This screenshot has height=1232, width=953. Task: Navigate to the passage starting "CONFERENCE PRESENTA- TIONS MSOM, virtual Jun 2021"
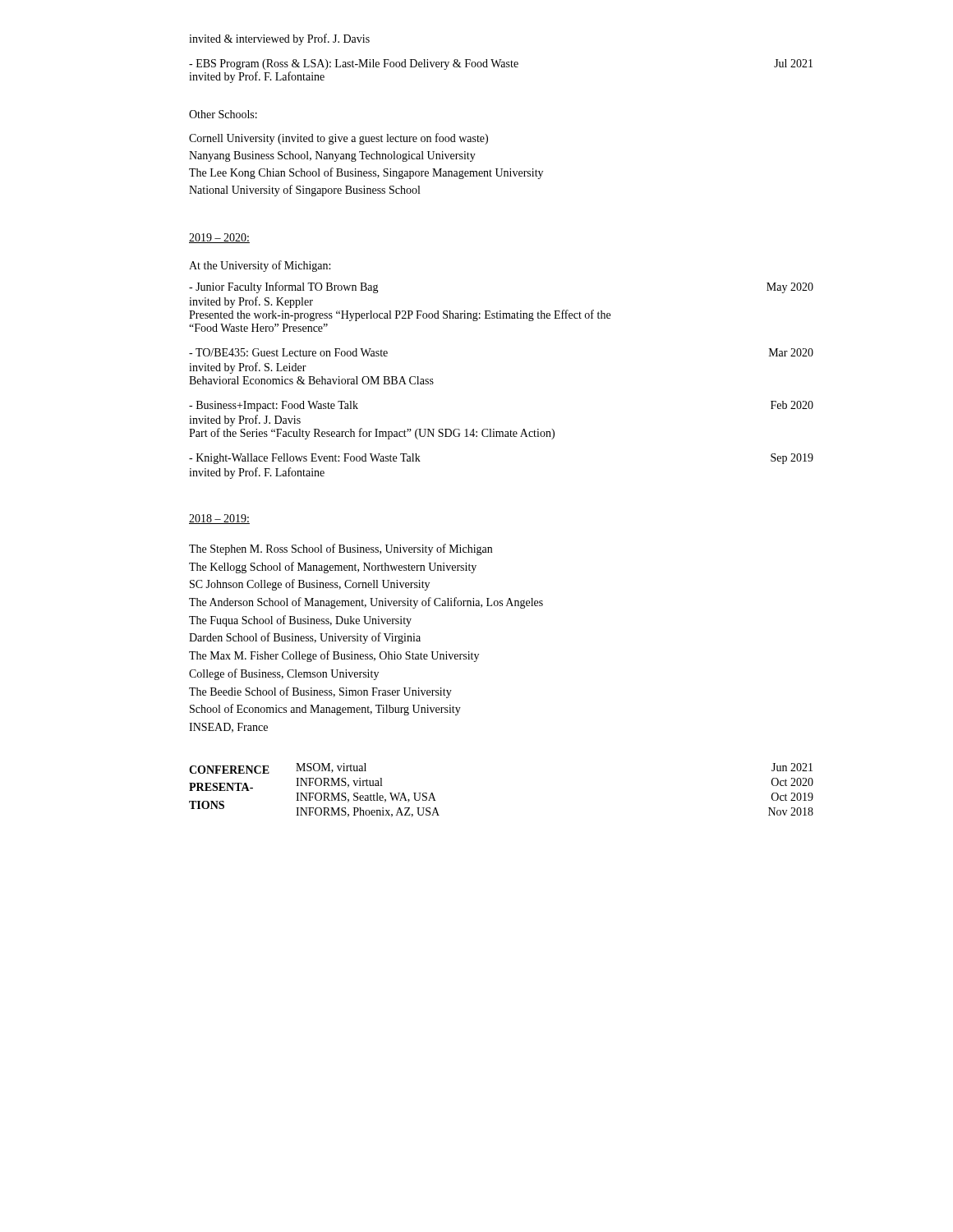click(x=232, y=768)
